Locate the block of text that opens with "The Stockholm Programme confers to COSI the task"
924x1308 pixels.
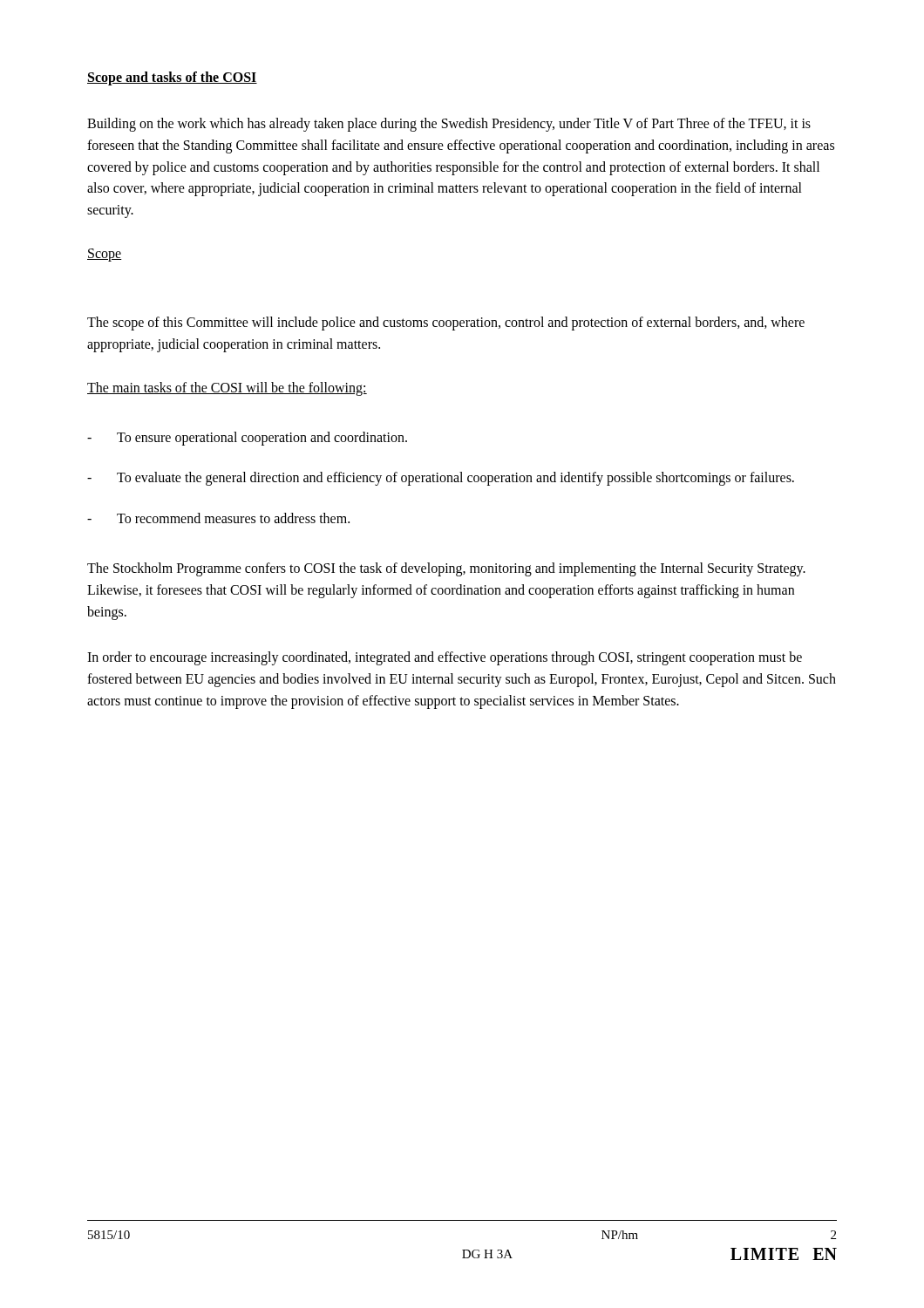pos(447,590)
